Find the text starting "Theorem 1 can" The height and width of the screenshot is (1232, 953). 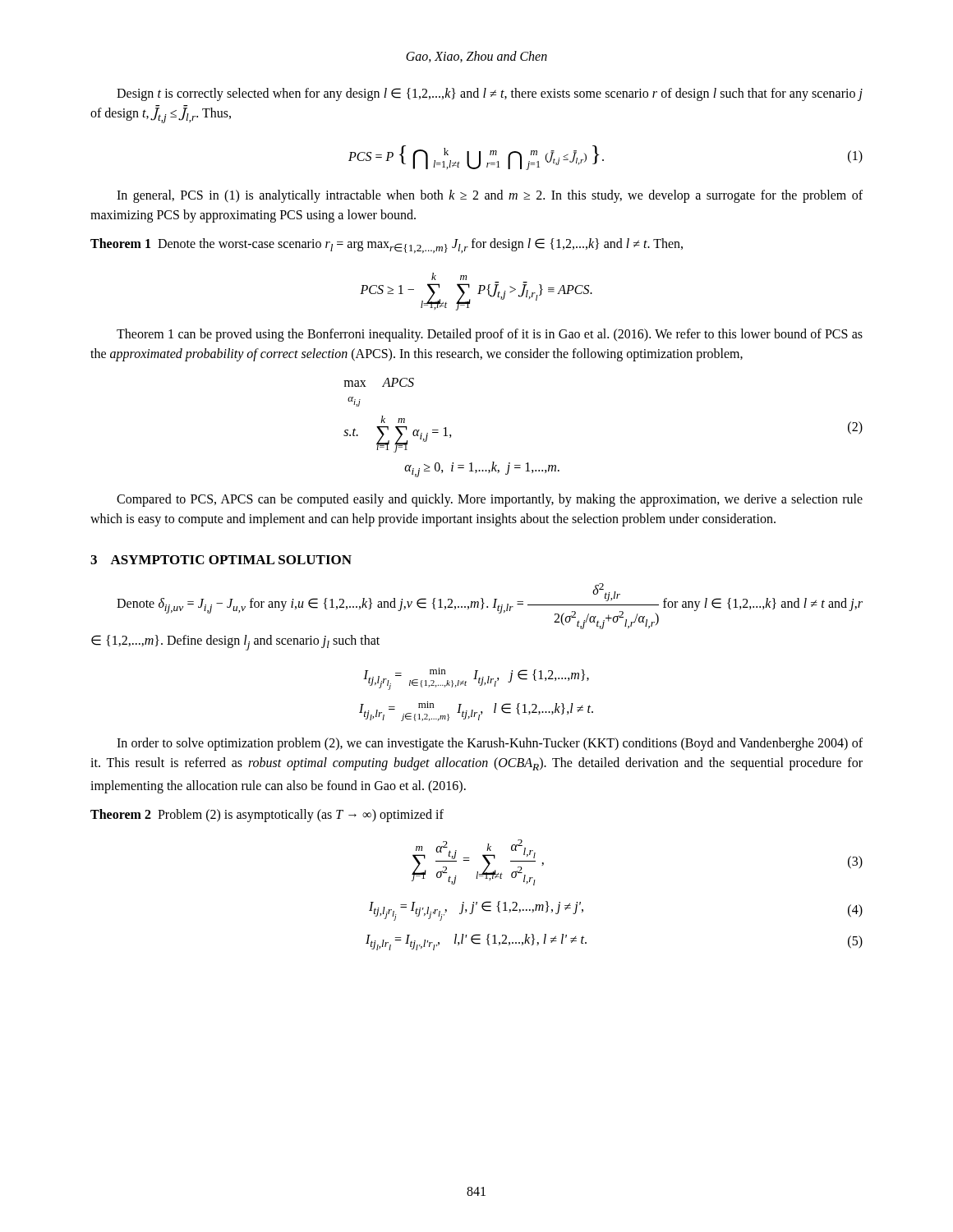tap(476, 344)
